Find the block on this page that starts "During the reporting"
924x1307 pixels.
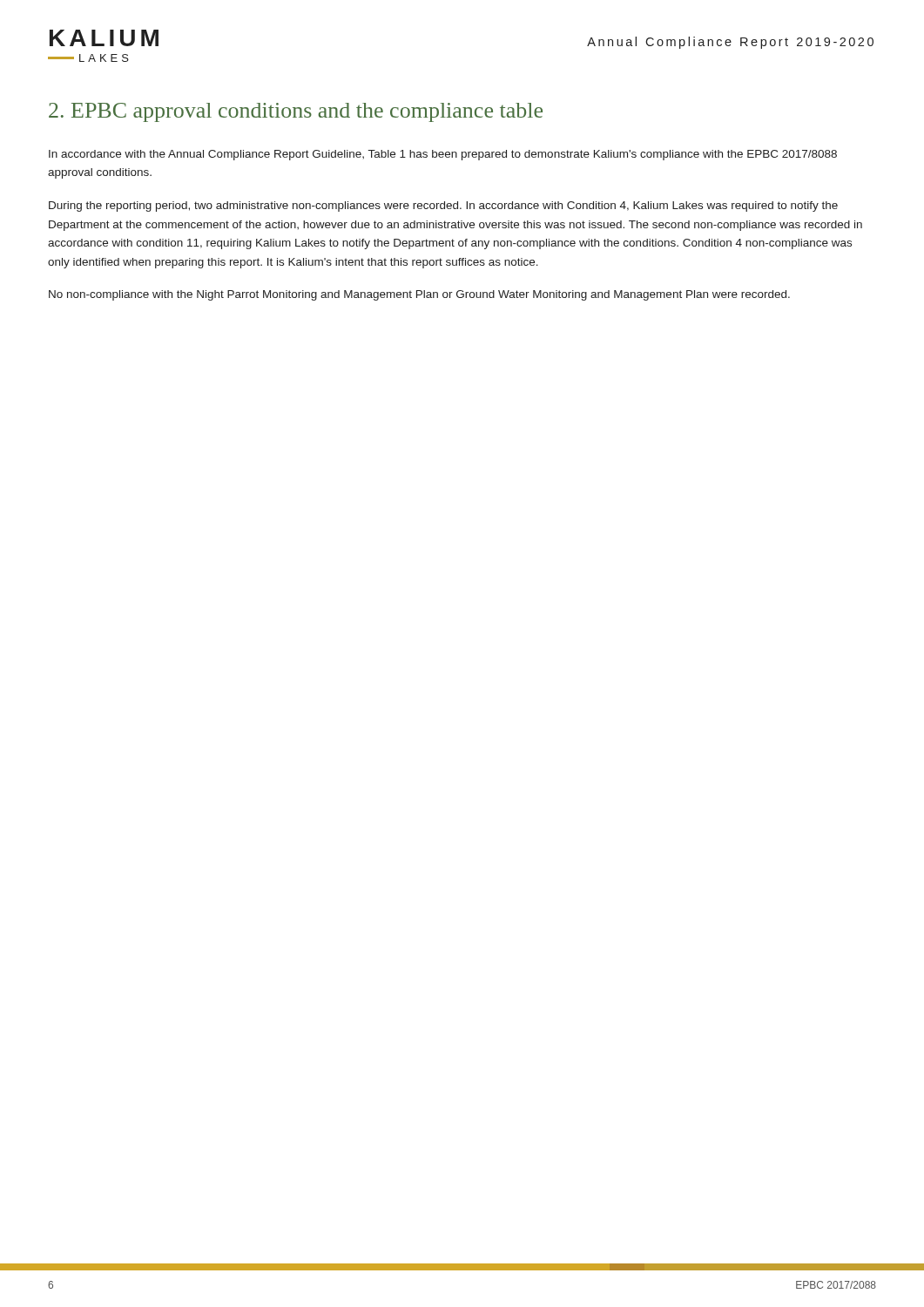pos(455,233)
